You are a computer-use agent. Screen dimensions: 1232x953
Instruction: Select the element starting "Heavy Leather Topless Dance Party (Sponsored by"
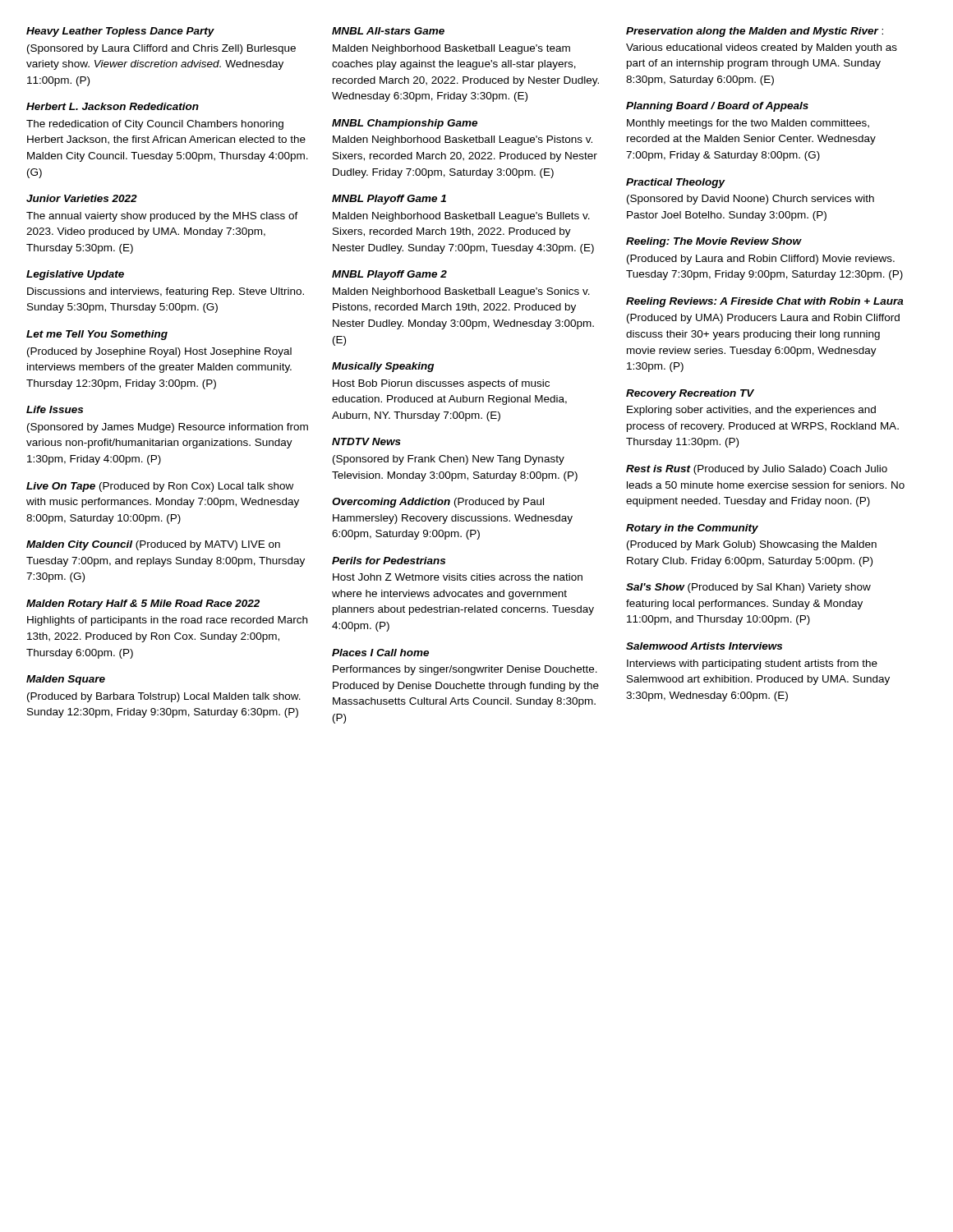pos(168,56)
